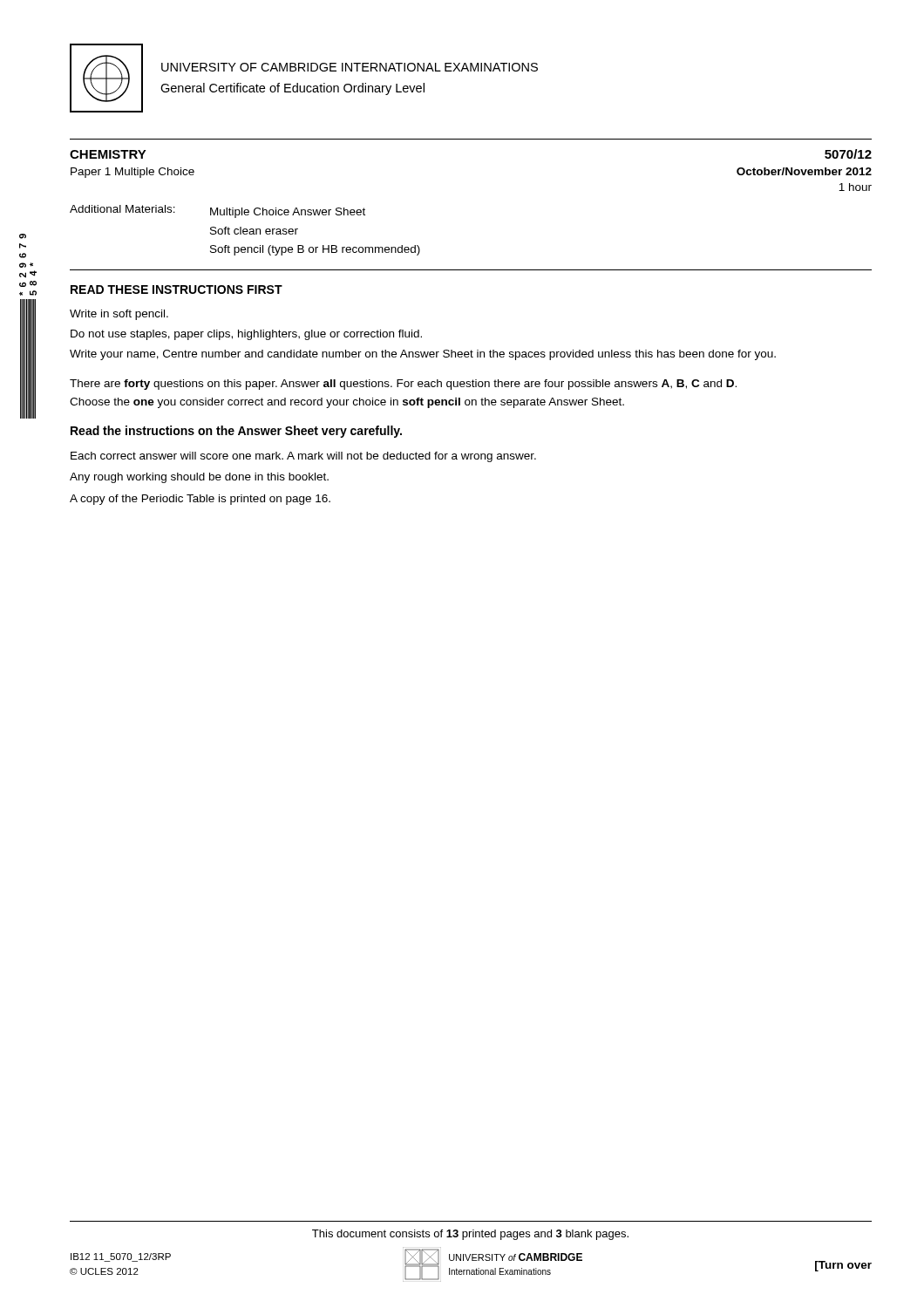924x1308 pixels.
Task: Click on the element starting "Each correct answer will"
Action: point(303,457)
